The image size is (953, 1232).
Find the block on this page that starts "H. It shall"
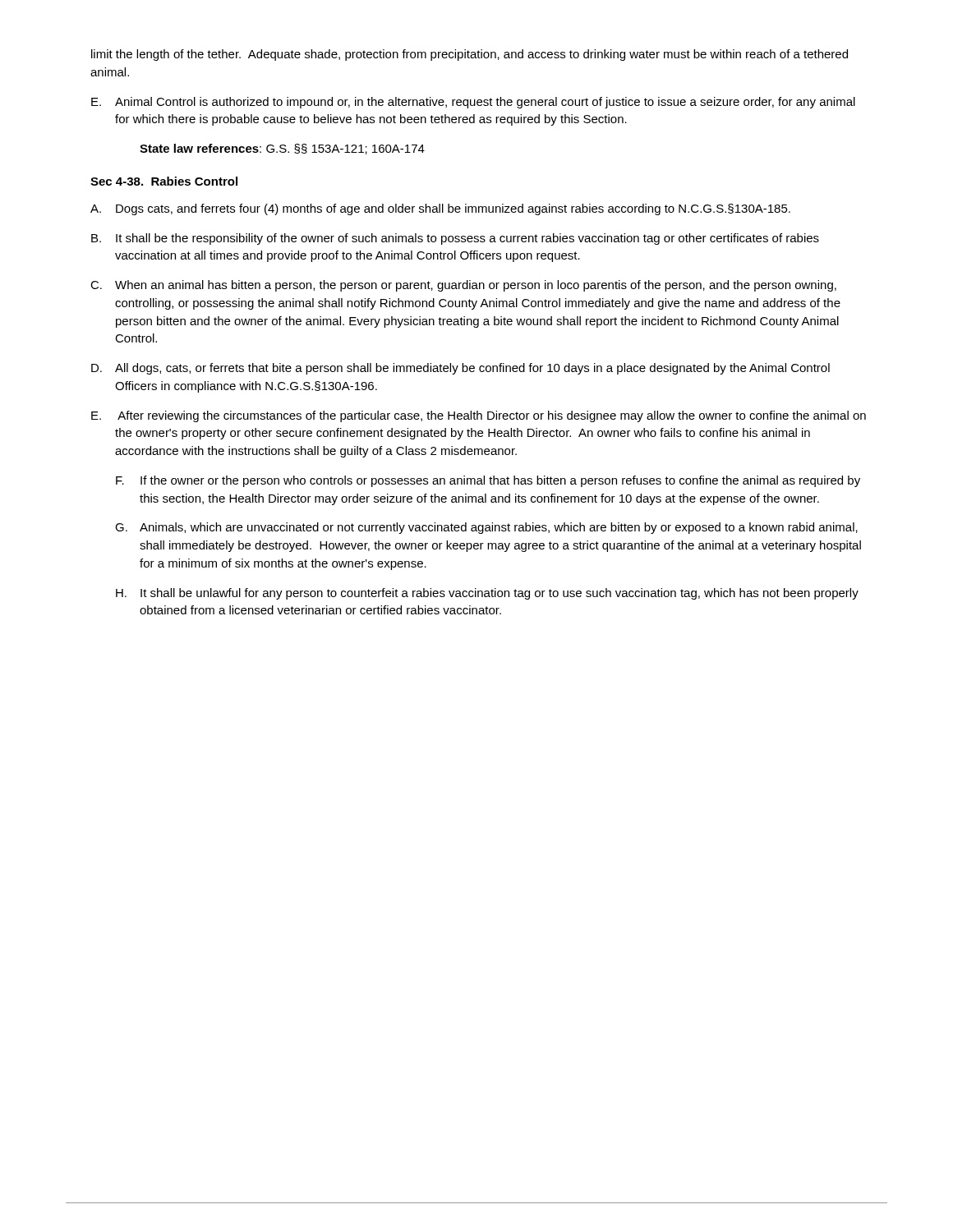493,601
